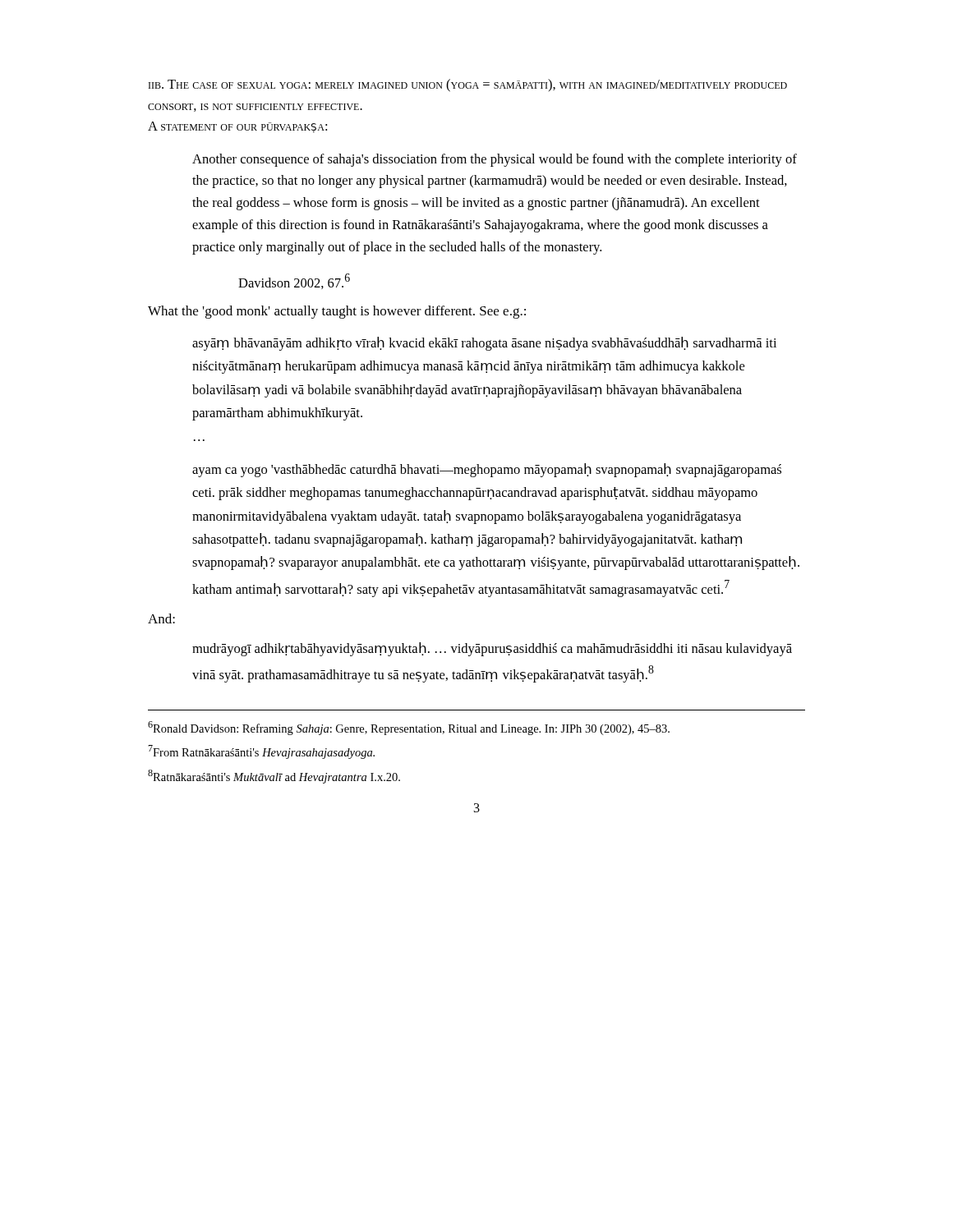Locate the passage starting "Another consequence of sahaja's"
953x1232 pixels.
tap(494, 203)
